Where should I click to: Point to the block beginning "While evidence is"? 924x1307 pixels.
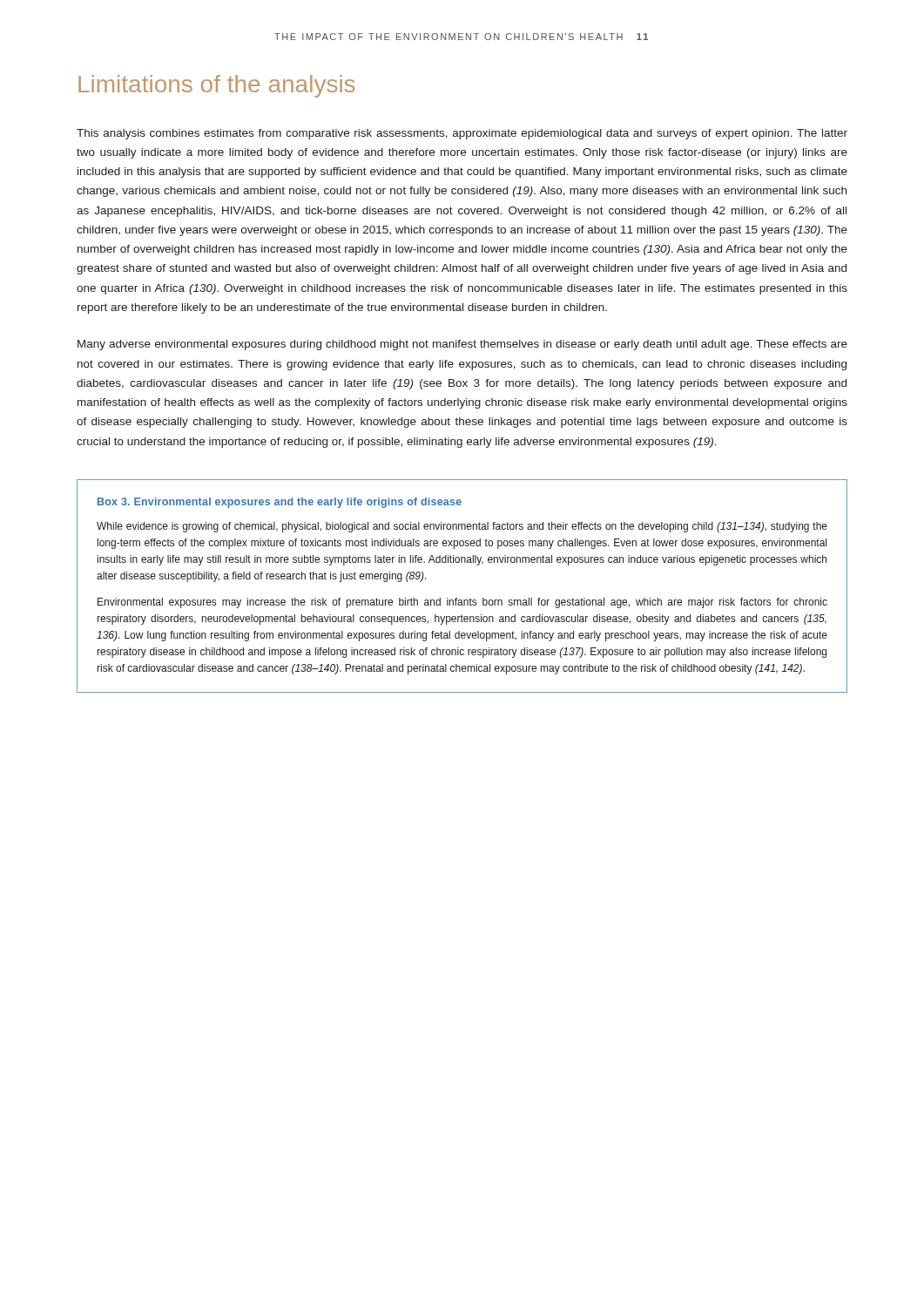(x=462, y=551)
